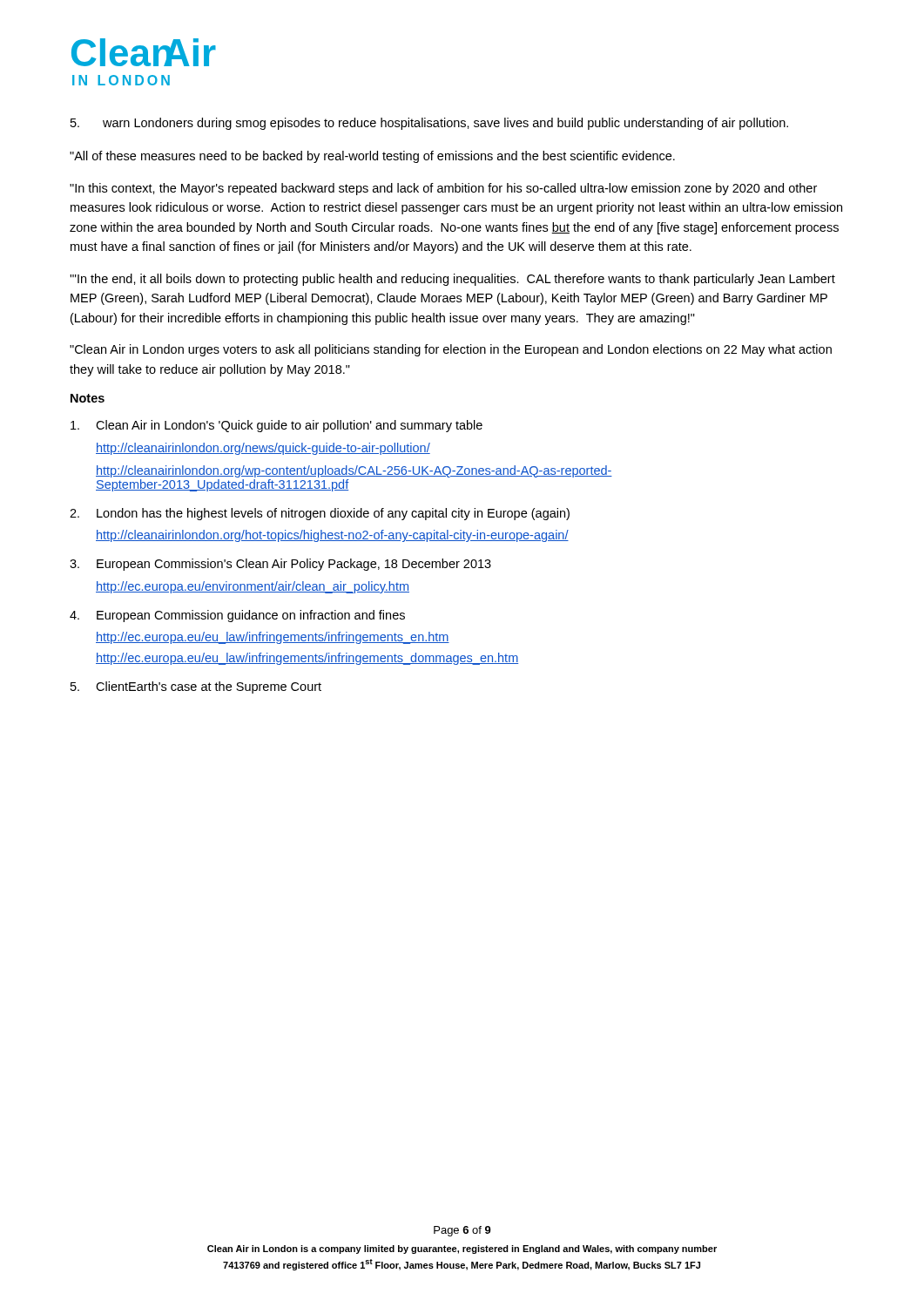This screenshot has width=924, height=1307.
Task: Select the text block starting "5. warn Londoners during smog"
Action: click(429, 123)
